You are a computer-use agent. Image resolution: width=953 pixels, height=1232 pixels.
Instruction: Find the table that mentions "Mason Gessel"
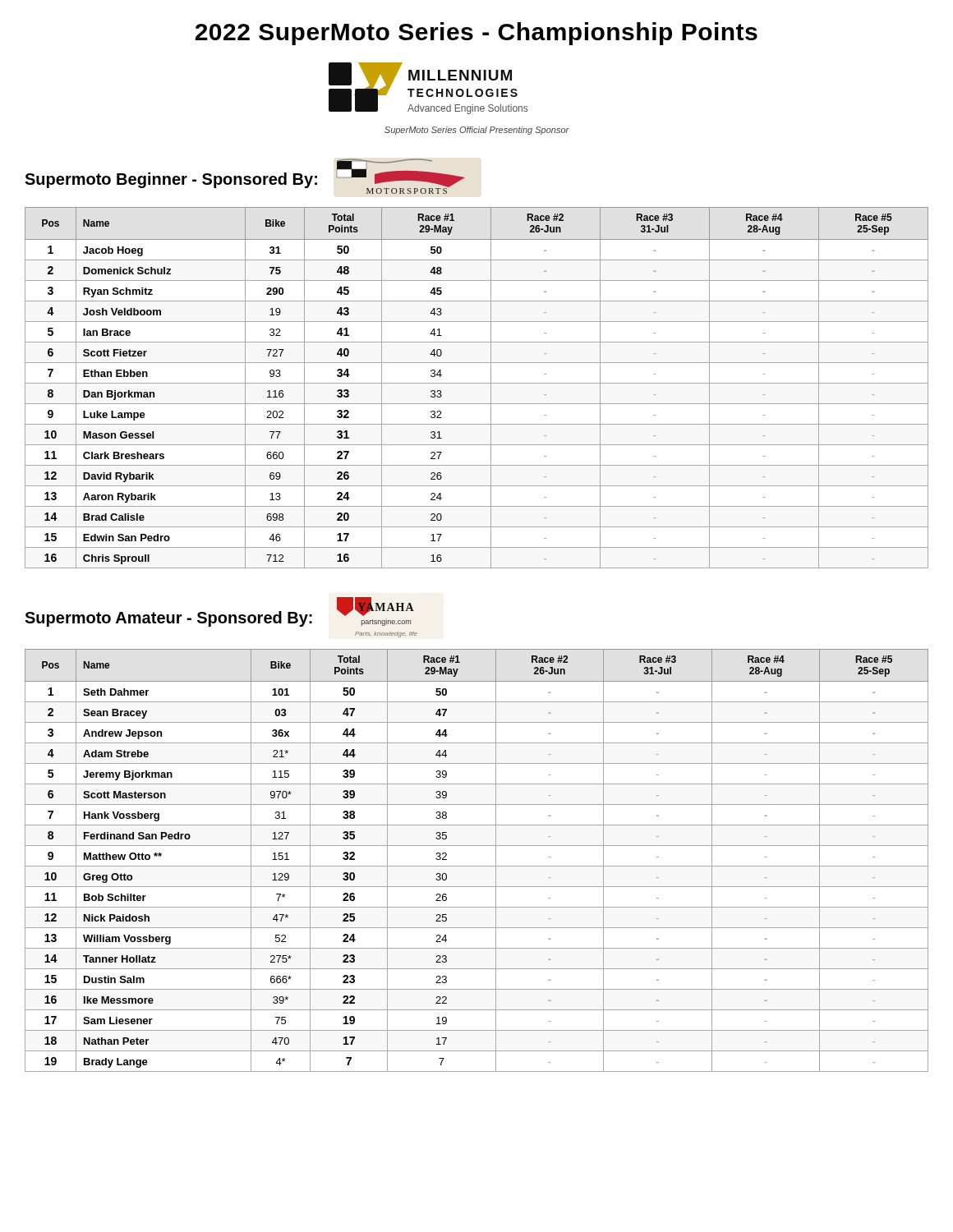[x=476, y=388]
